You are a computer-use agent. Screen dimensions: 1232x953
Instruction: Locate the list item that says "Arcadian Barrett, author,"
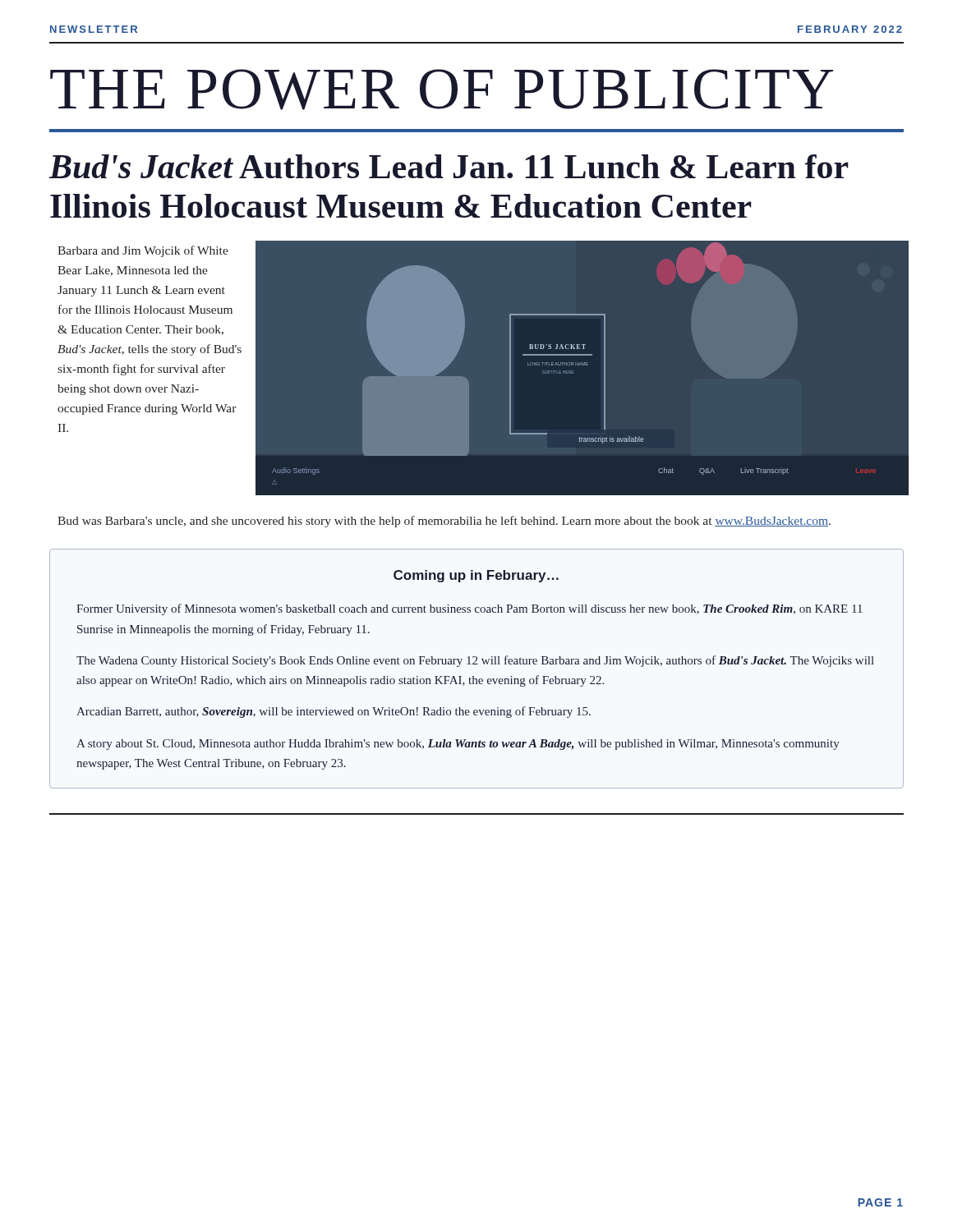pyautogui.click(x=334, y=712)
